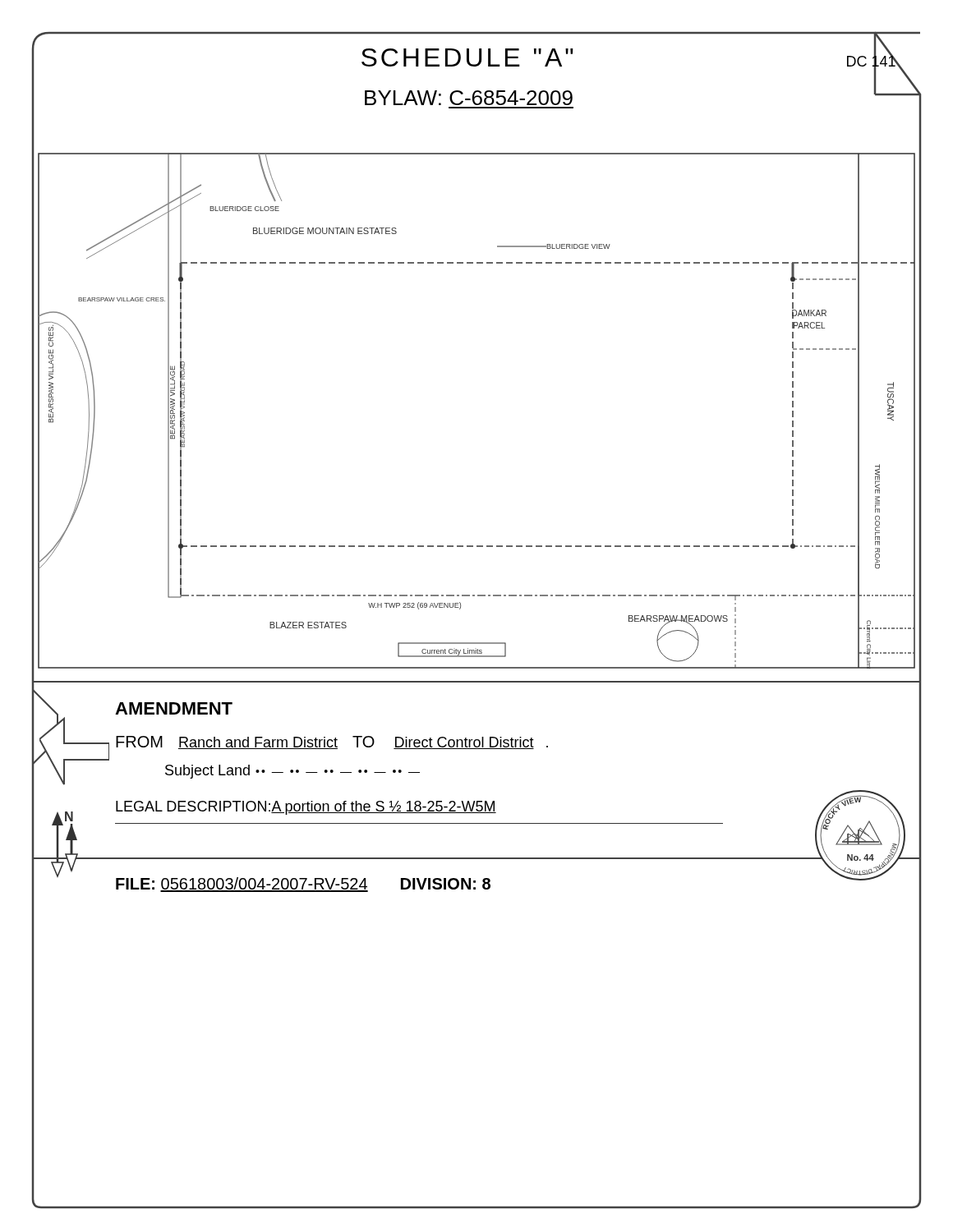Where does it say "FILE: 05618003/004-2007-RV-524 DIVISION: 8"?

click(x=303, y=884)
